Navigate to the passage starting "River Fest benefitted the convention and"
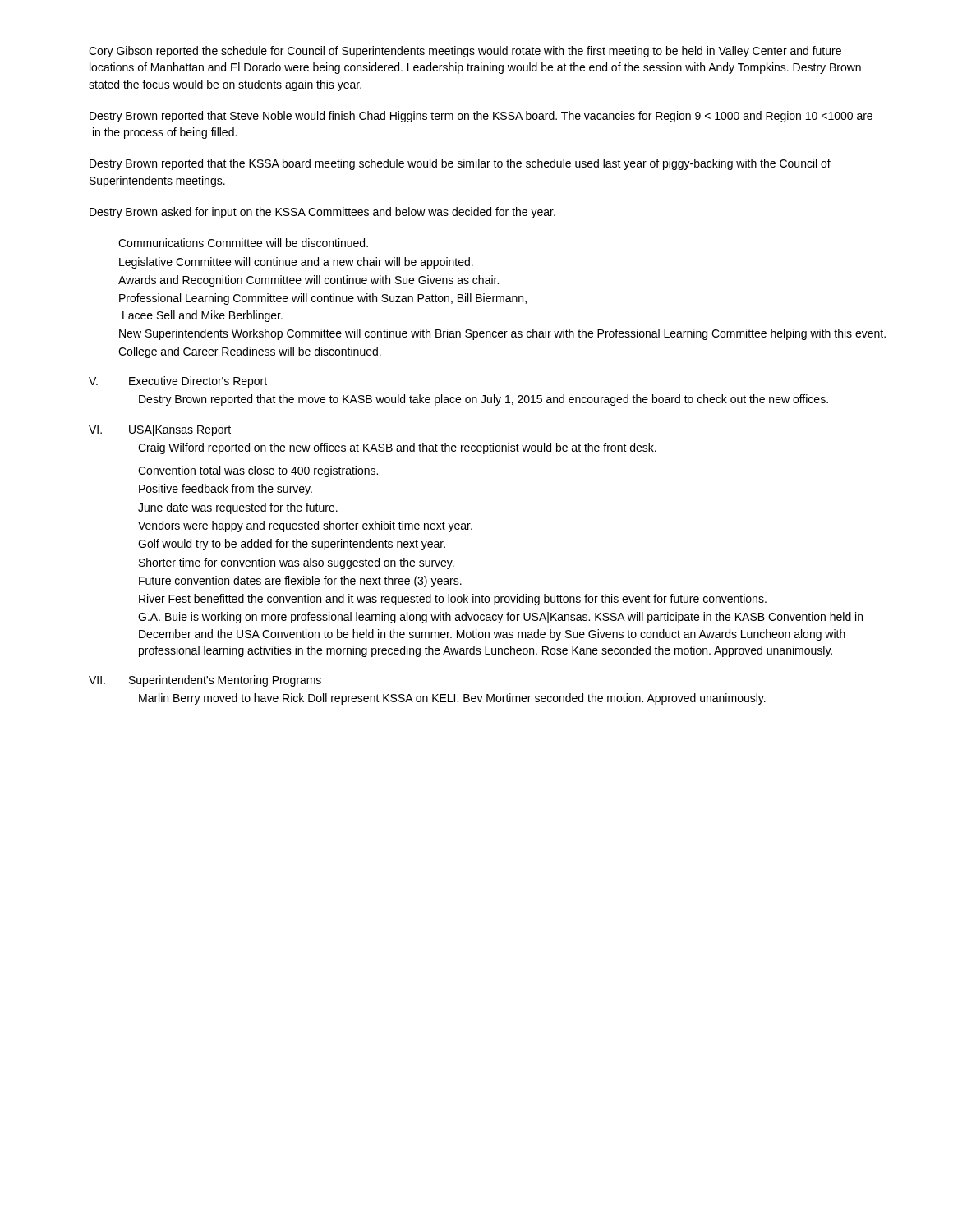The image size is (953, 1232). click(453, 599)
